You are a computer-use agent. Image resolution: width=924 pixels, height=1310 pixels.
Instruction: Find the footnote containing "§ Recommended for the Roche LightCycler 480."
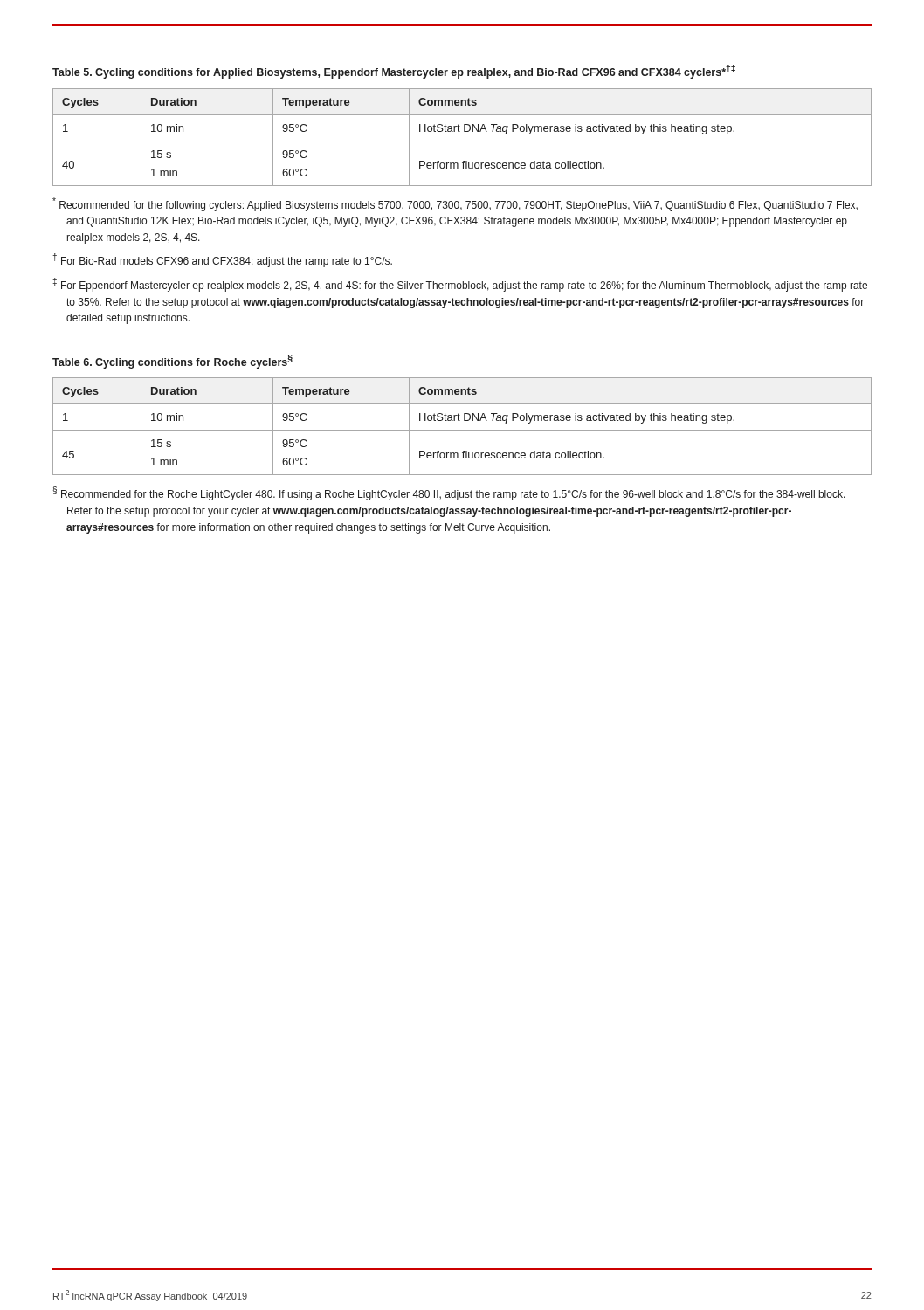coord(462,510)
